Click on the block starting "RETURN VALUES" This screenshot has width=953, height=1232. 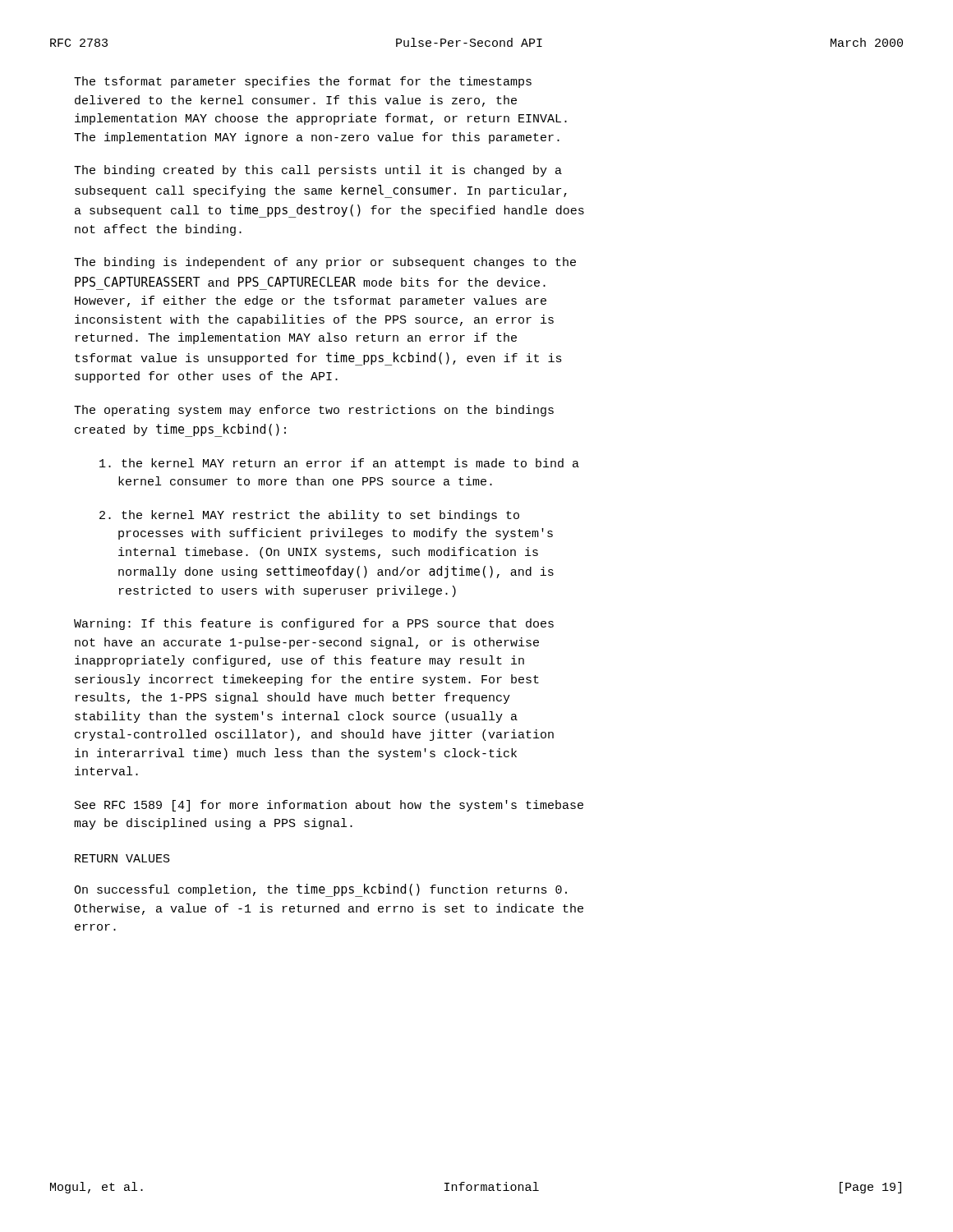click(122, 859)
